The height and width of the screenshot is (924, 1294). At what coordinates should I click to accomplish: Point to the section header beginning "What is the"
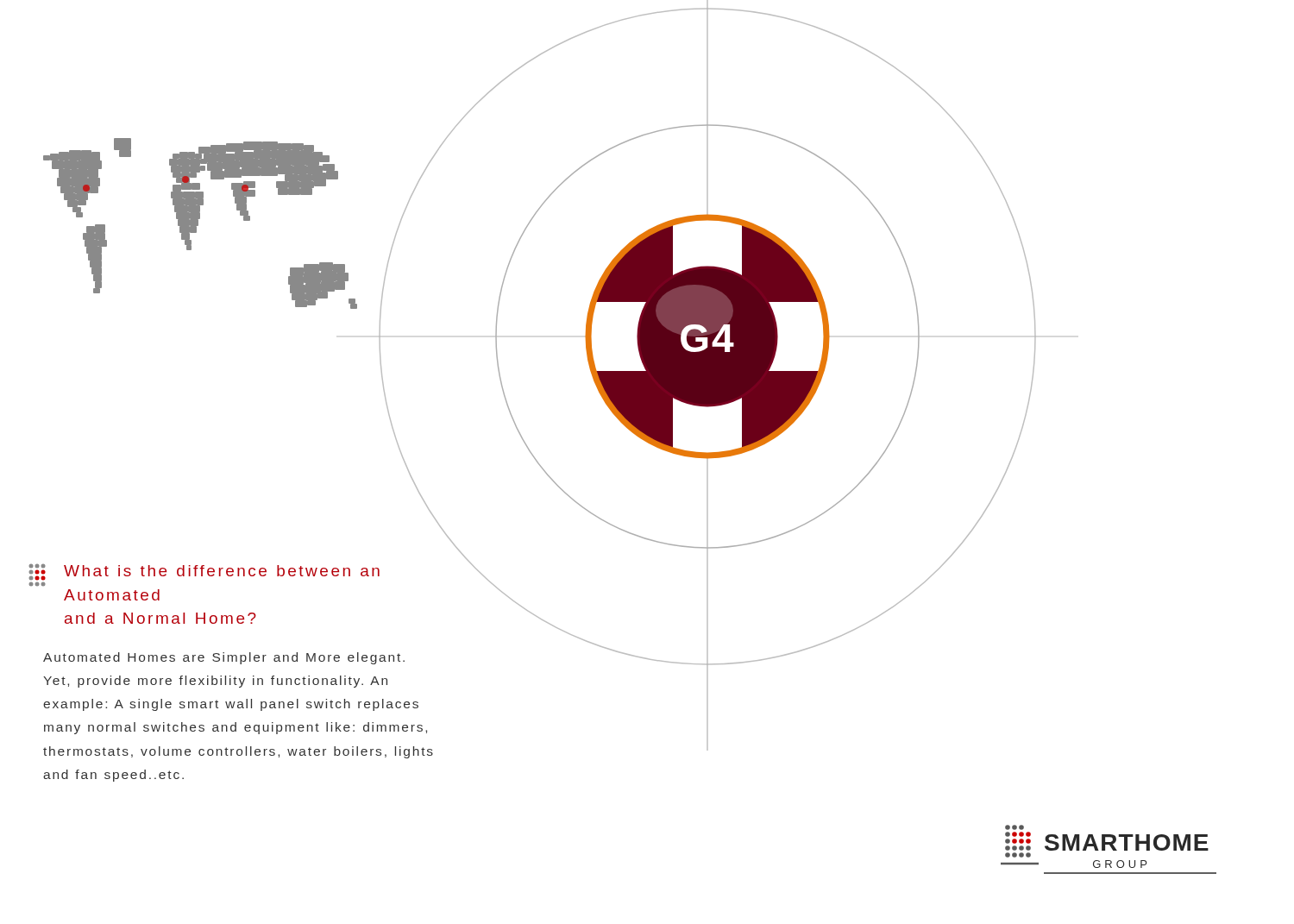[204, 572]
